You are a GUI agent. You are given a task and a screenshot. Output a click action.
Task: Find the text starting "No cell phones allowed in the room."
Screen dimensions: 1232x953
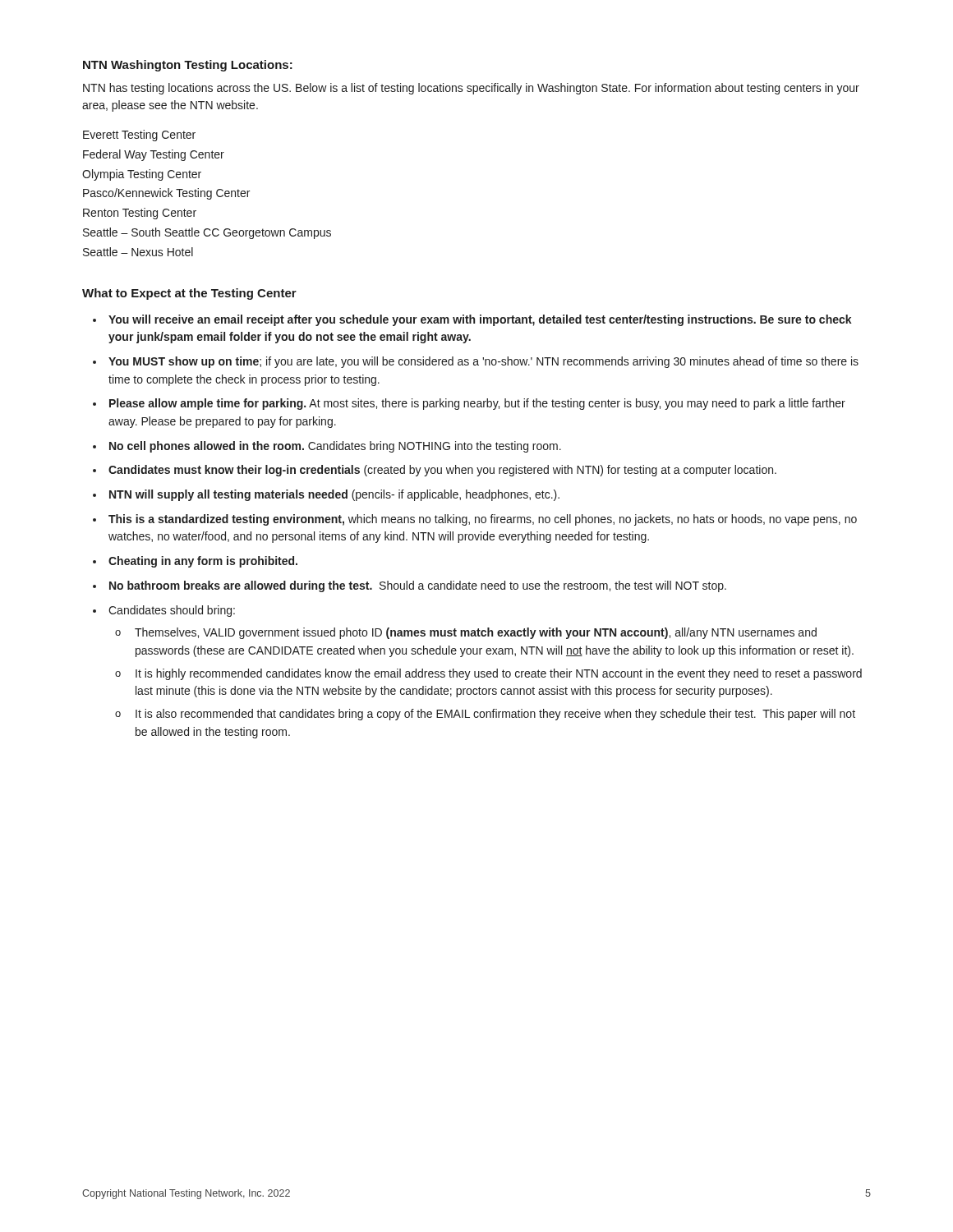click(335, 446)
